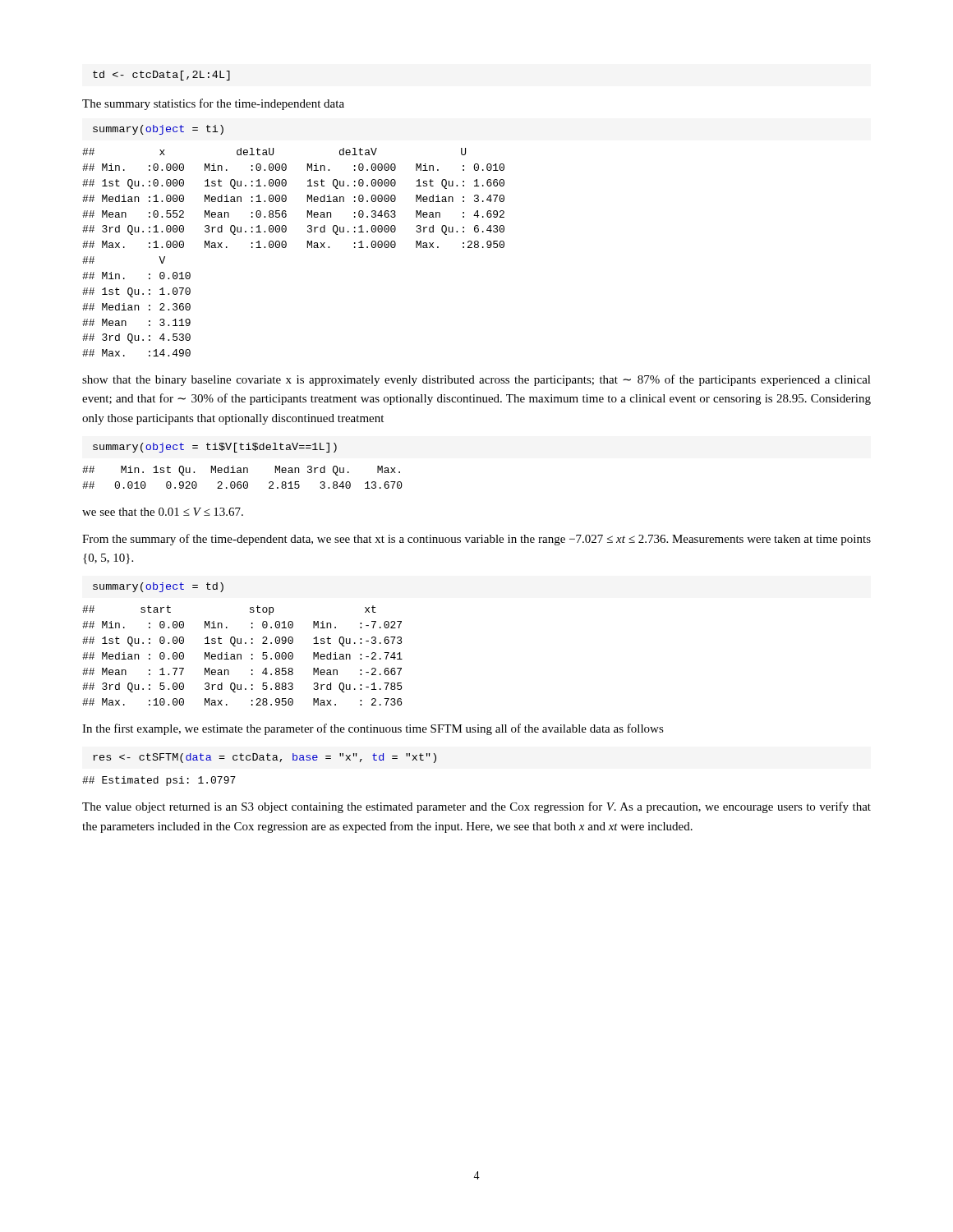Find the text block that reads "start stop xt"
Image resolution: width=953 pixels, height=1232 pixels.
click(x=242, y=655)
